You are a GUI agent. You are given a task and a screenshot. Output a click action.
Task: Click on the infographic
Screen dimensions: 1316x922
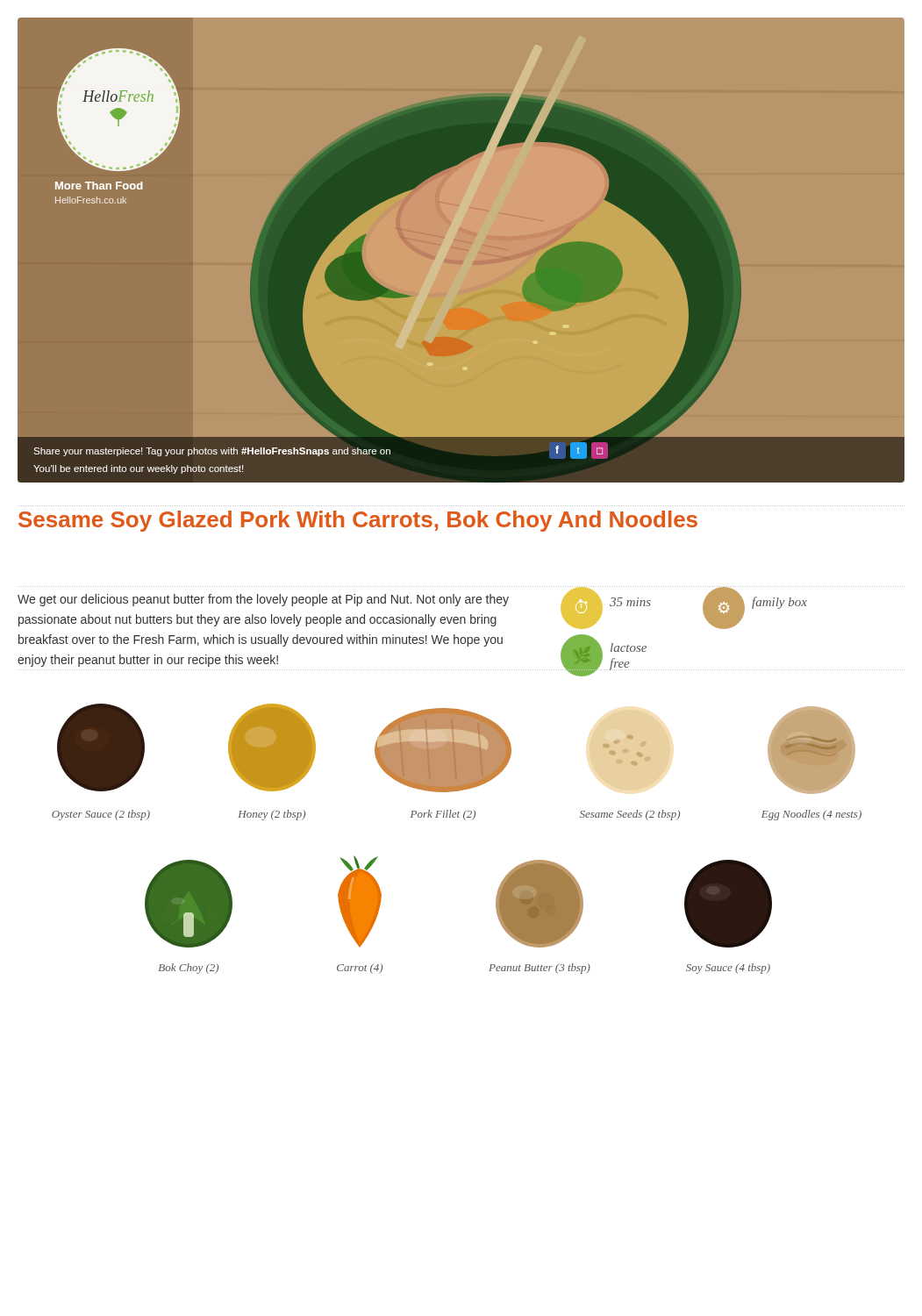pyautogui.click(x=724, y=633)
